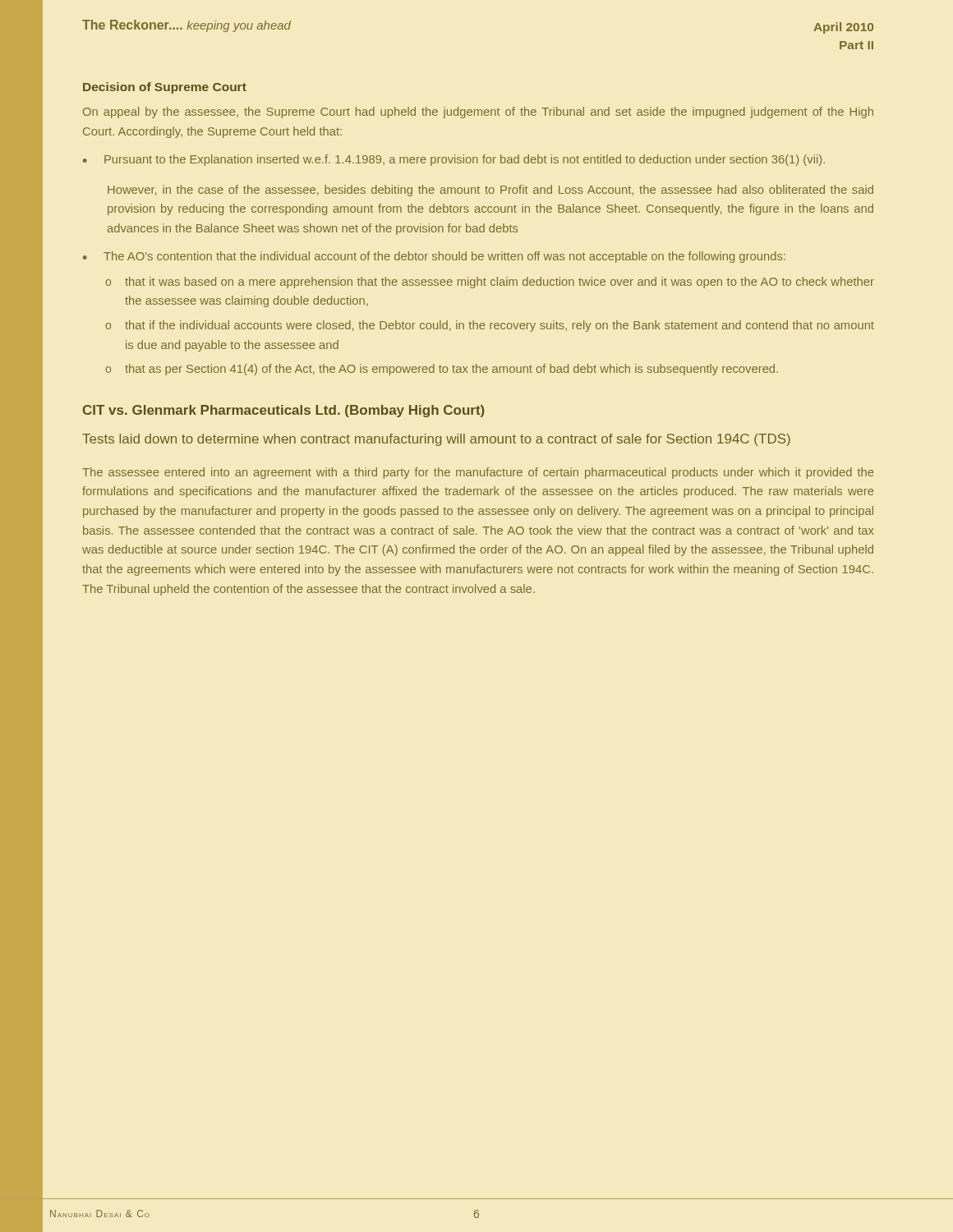Locate the list item that says "o that as per Section 41(4) of the"
953x1232 pixels.
click(x=490, y=370)
